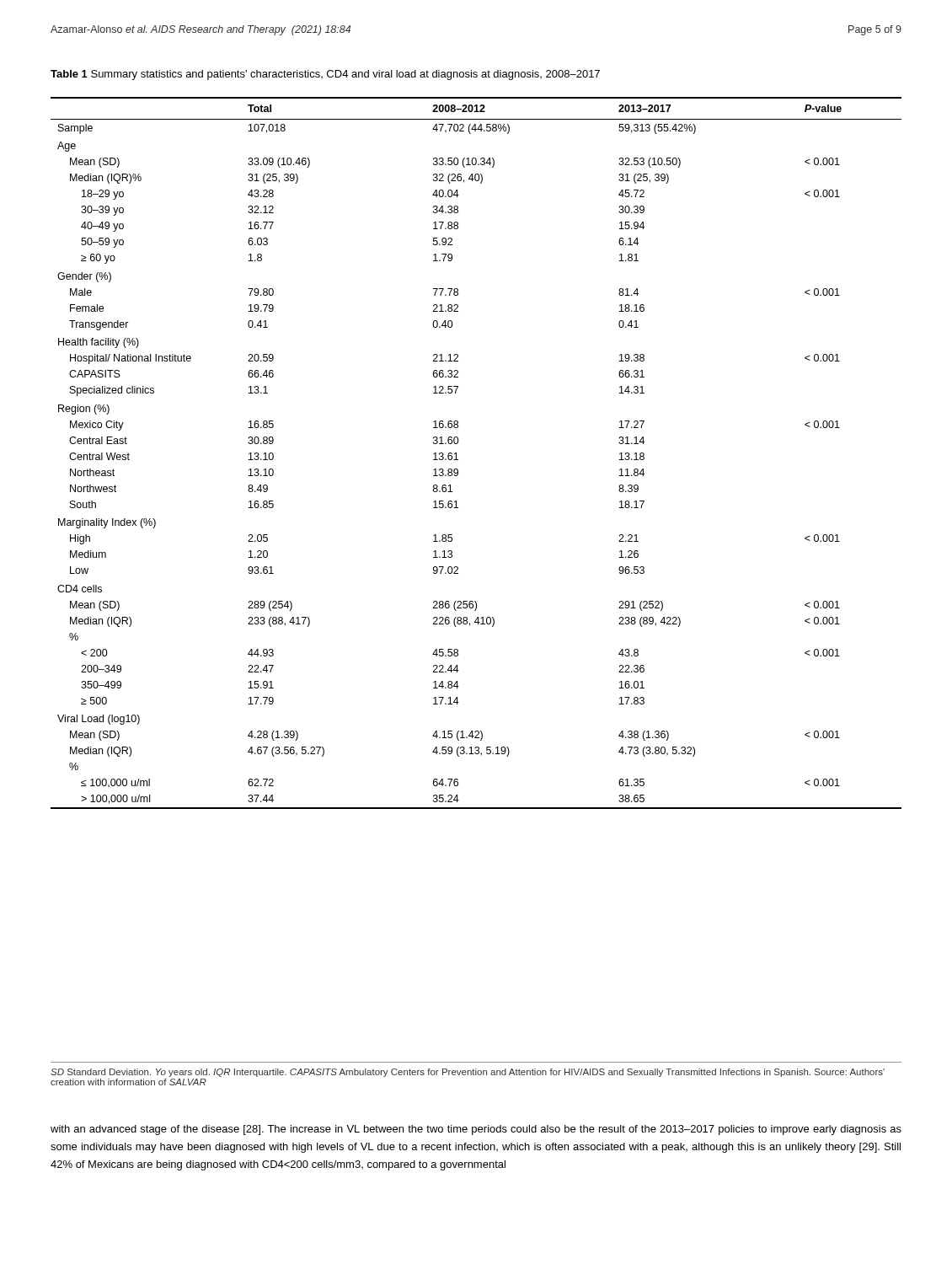Select the block starting "SD Standard Deviation. Yo years"

(468, 1077)
